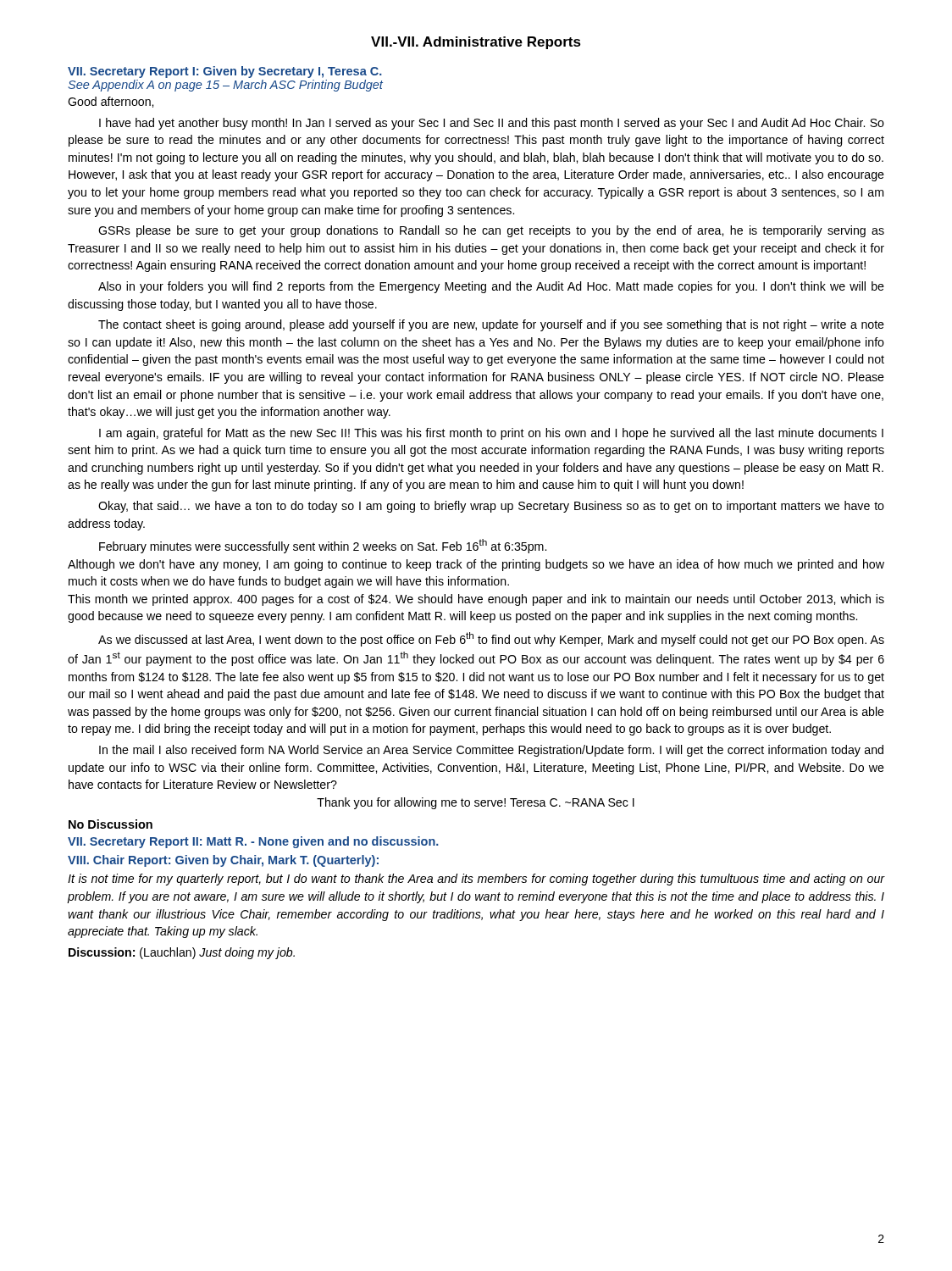Click on the element starting "VII. Secretary Report I: Given by Secretary"
This screenshot has width=952, height=1271.
tap(225, 71)
